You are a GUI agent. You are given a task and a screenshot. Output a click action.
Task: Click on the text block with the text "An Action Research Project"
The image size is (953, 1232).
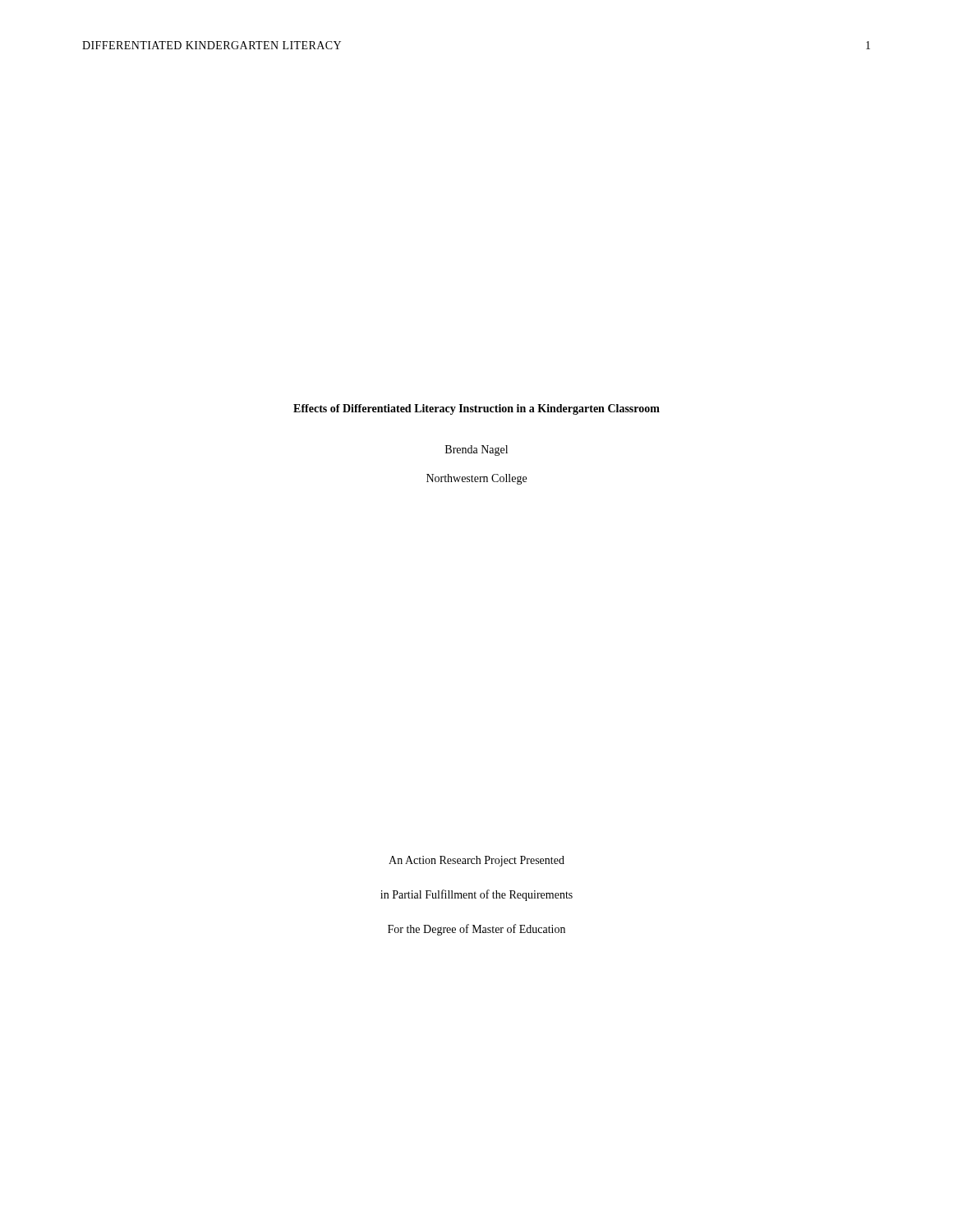[476, 860]
